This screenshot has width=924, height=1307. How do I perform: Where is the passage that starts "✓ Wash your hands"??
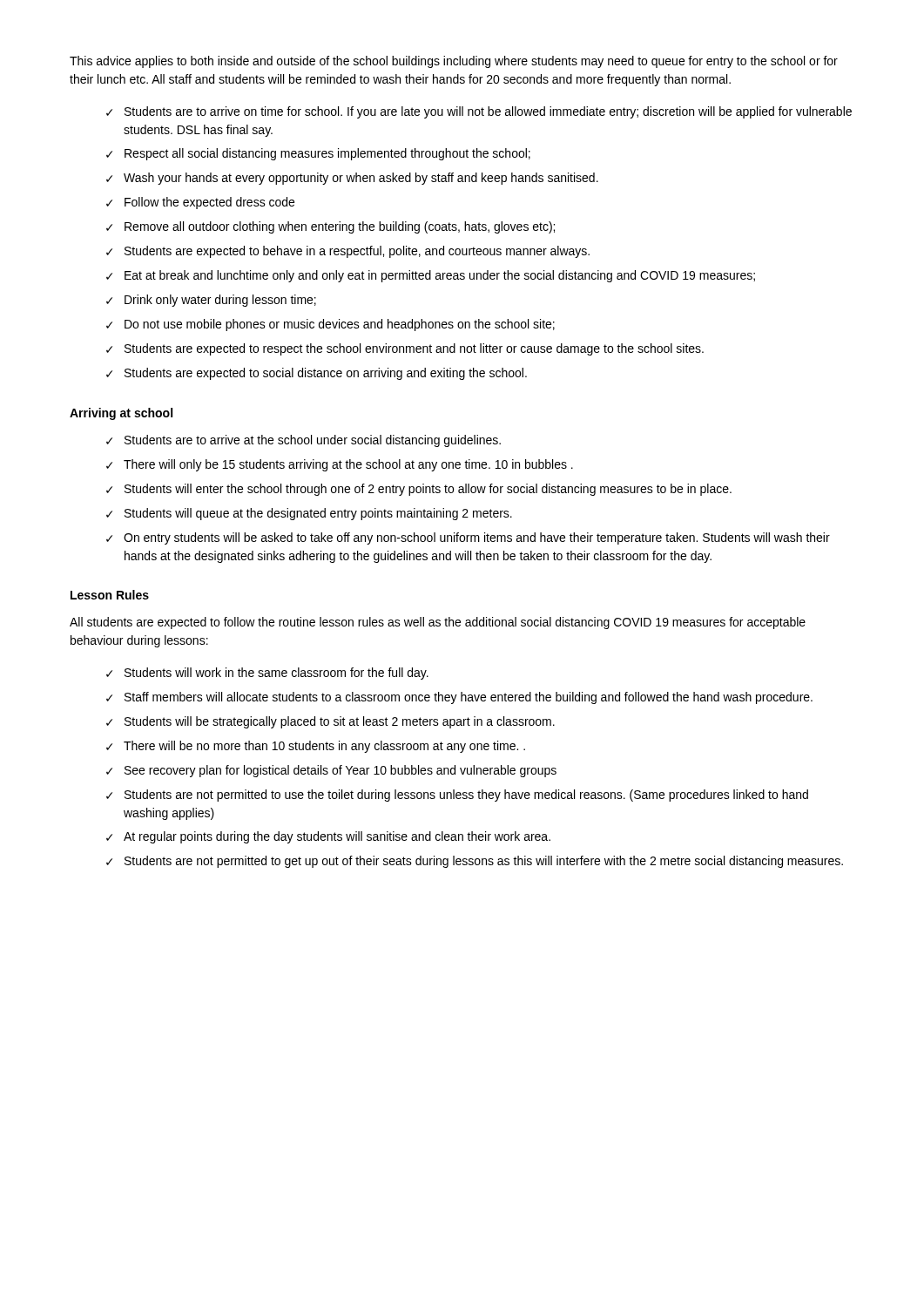479,179
